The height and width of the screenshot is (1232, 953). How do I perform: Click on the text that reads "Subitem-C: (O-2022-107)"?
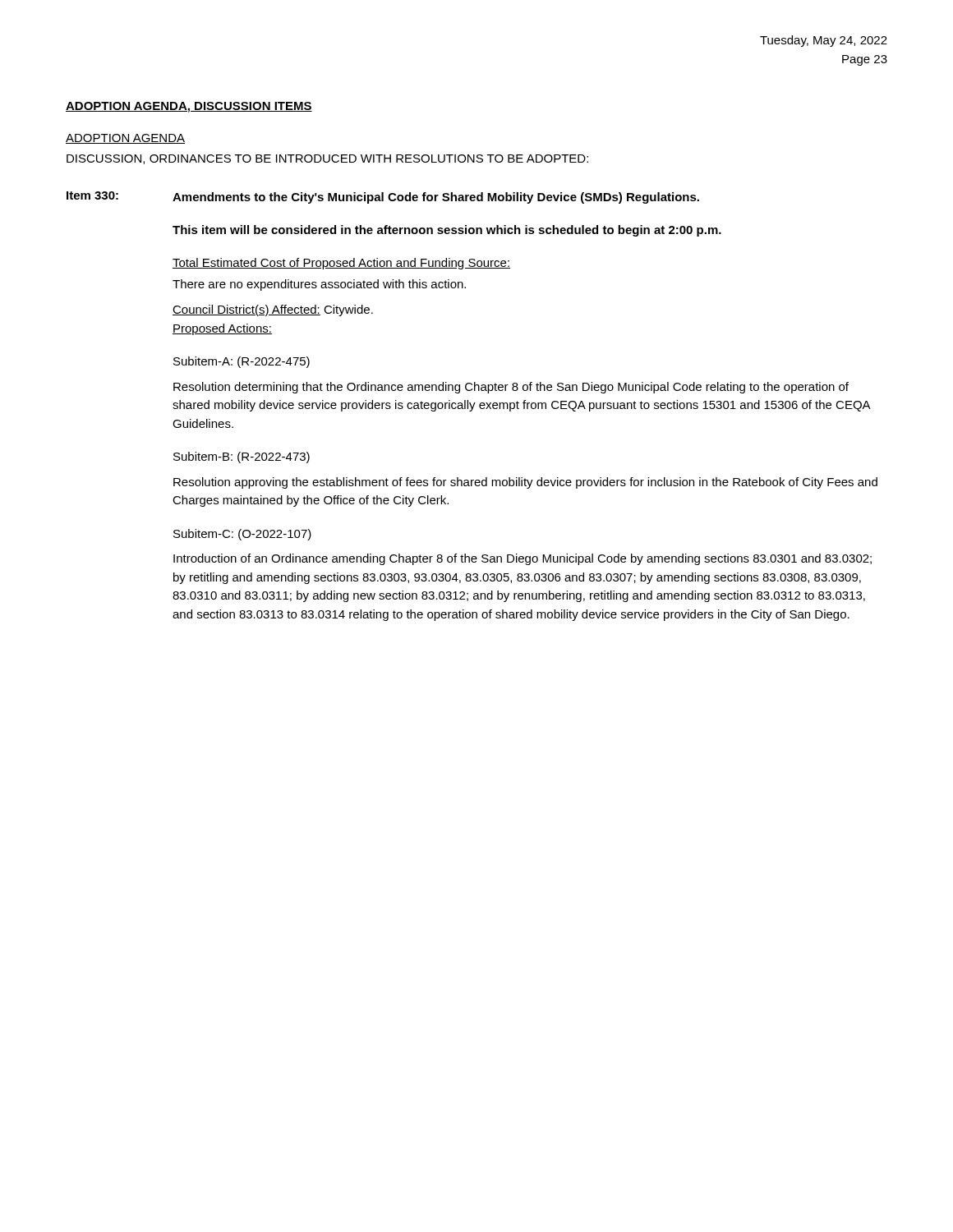point(242,533)
